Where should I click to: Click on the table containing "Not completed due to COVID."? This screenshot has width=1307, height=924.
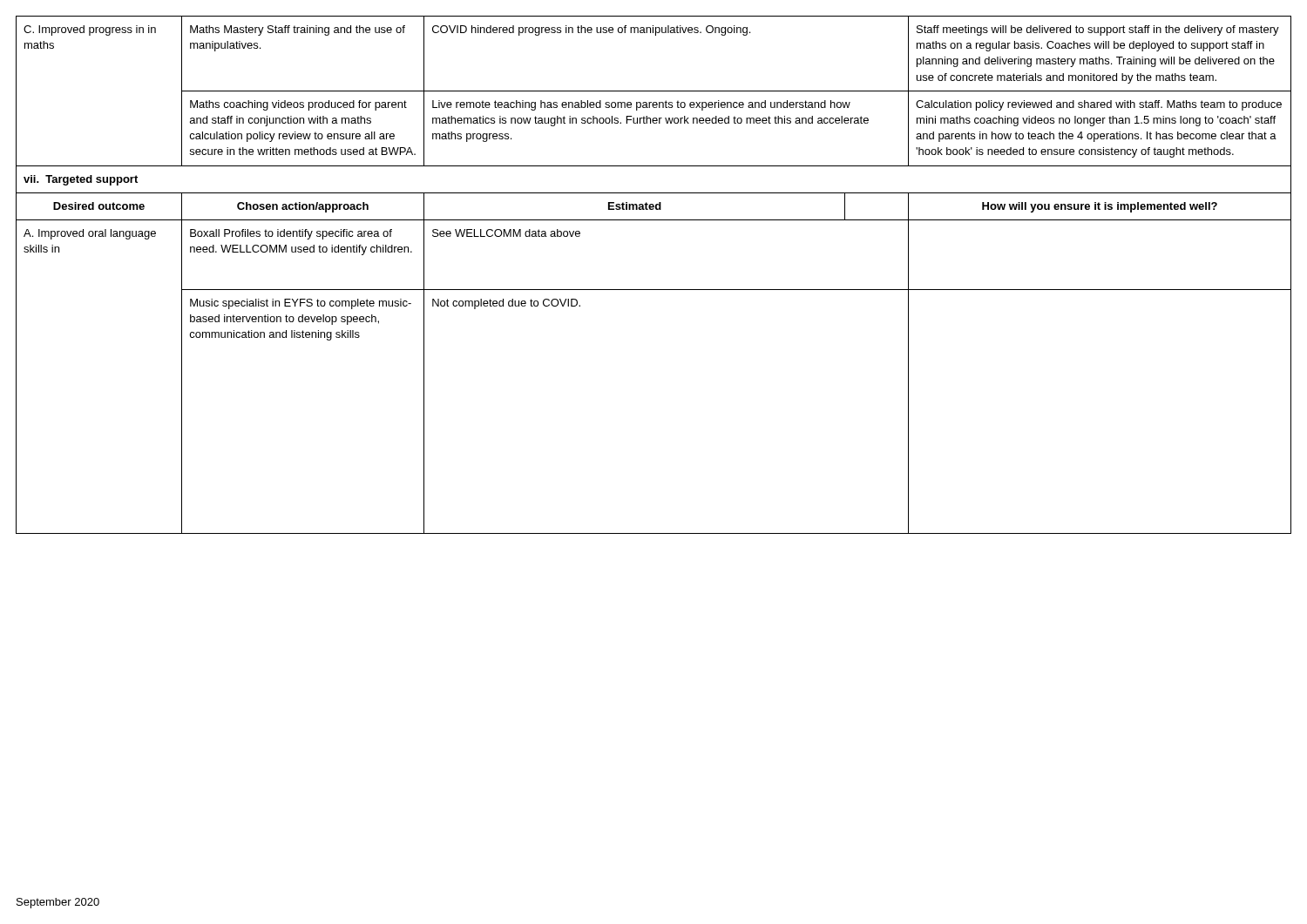(654, 275)
